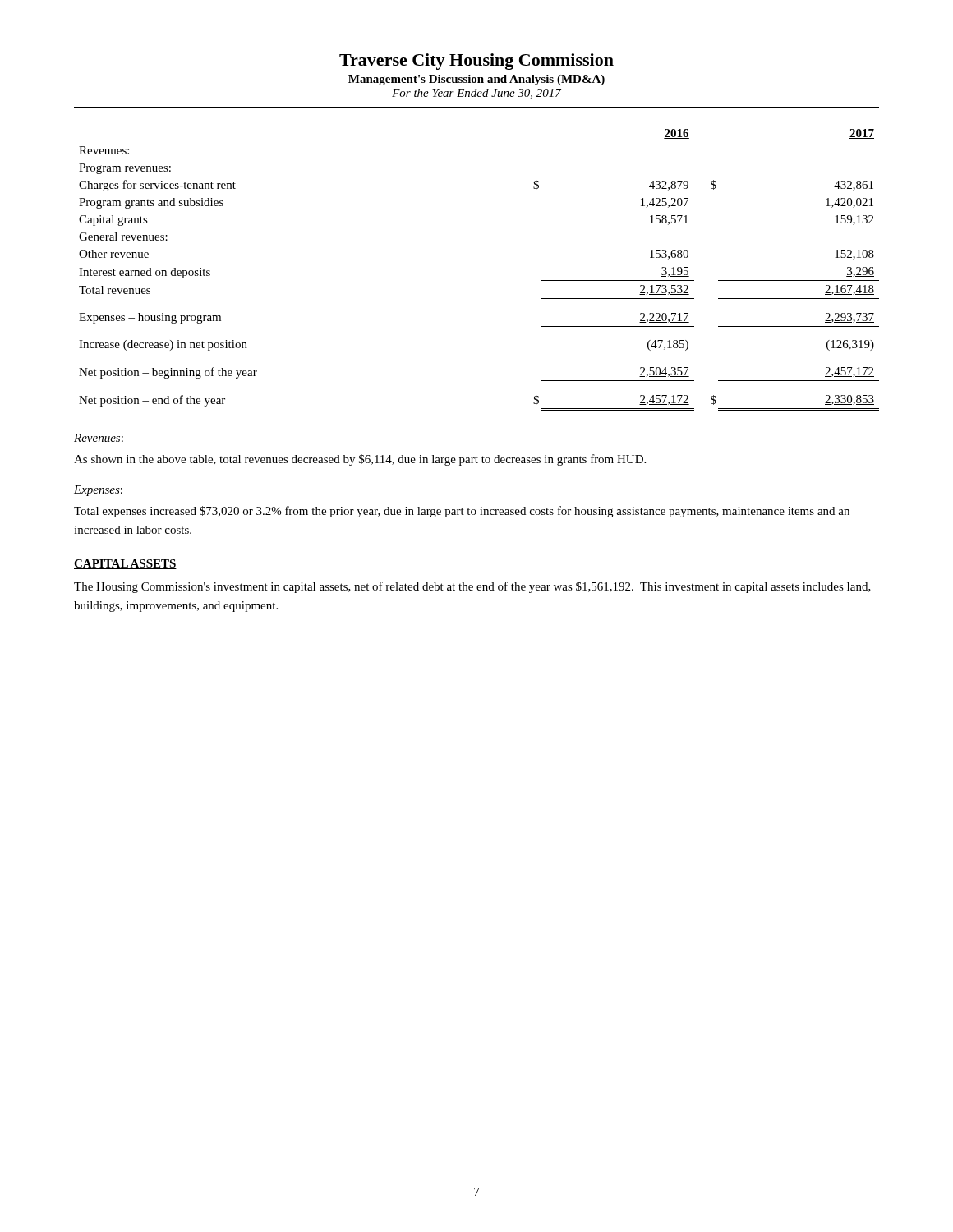Locate the block of text that opens with "The Housing Commission's investment"
This screenshot has height=1232, width=953.
click(472, 596)
